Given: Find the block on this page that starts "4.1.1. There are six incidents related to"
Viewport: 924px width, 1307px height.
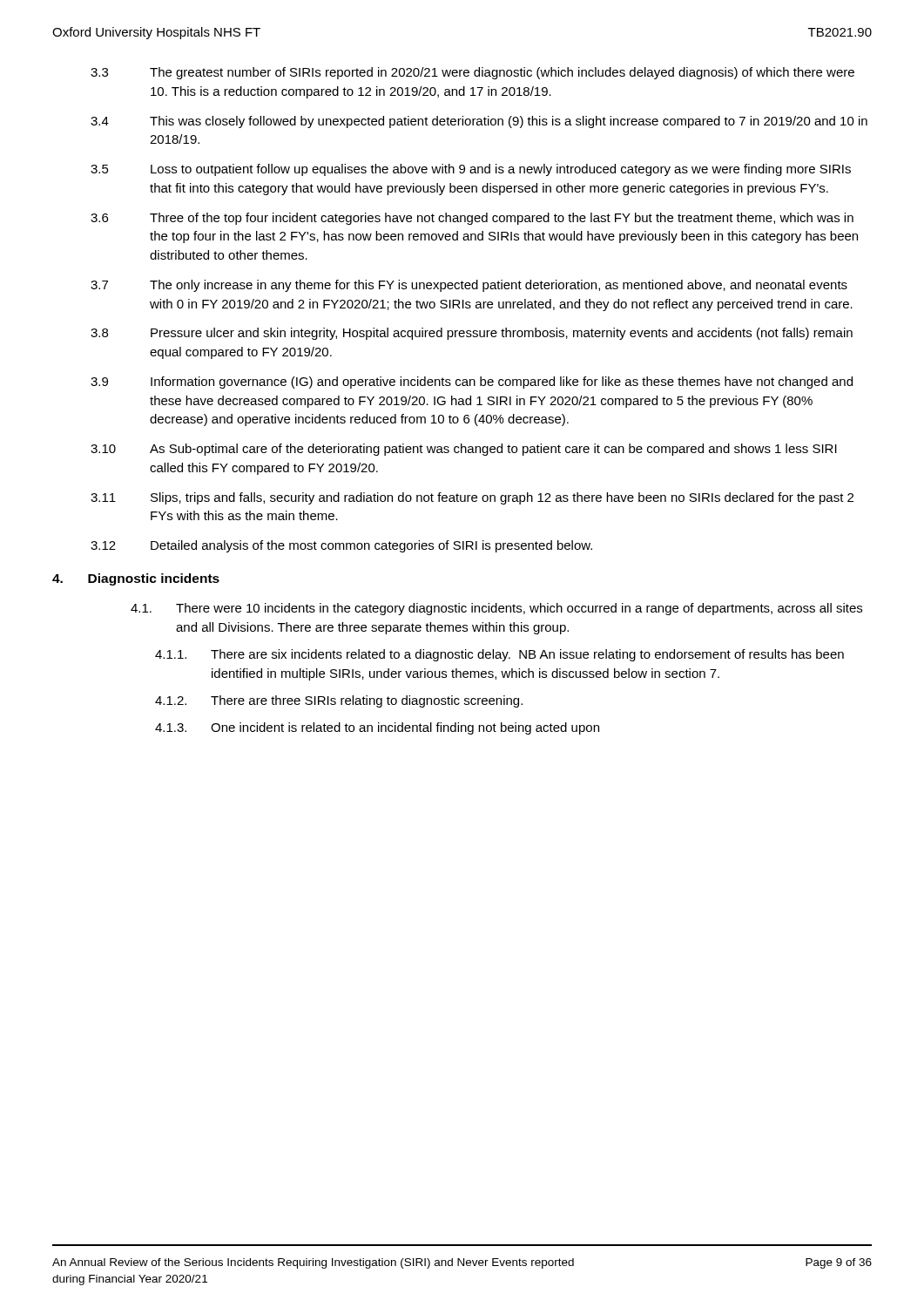Looking at the screenshot, I should pos(513,664).
